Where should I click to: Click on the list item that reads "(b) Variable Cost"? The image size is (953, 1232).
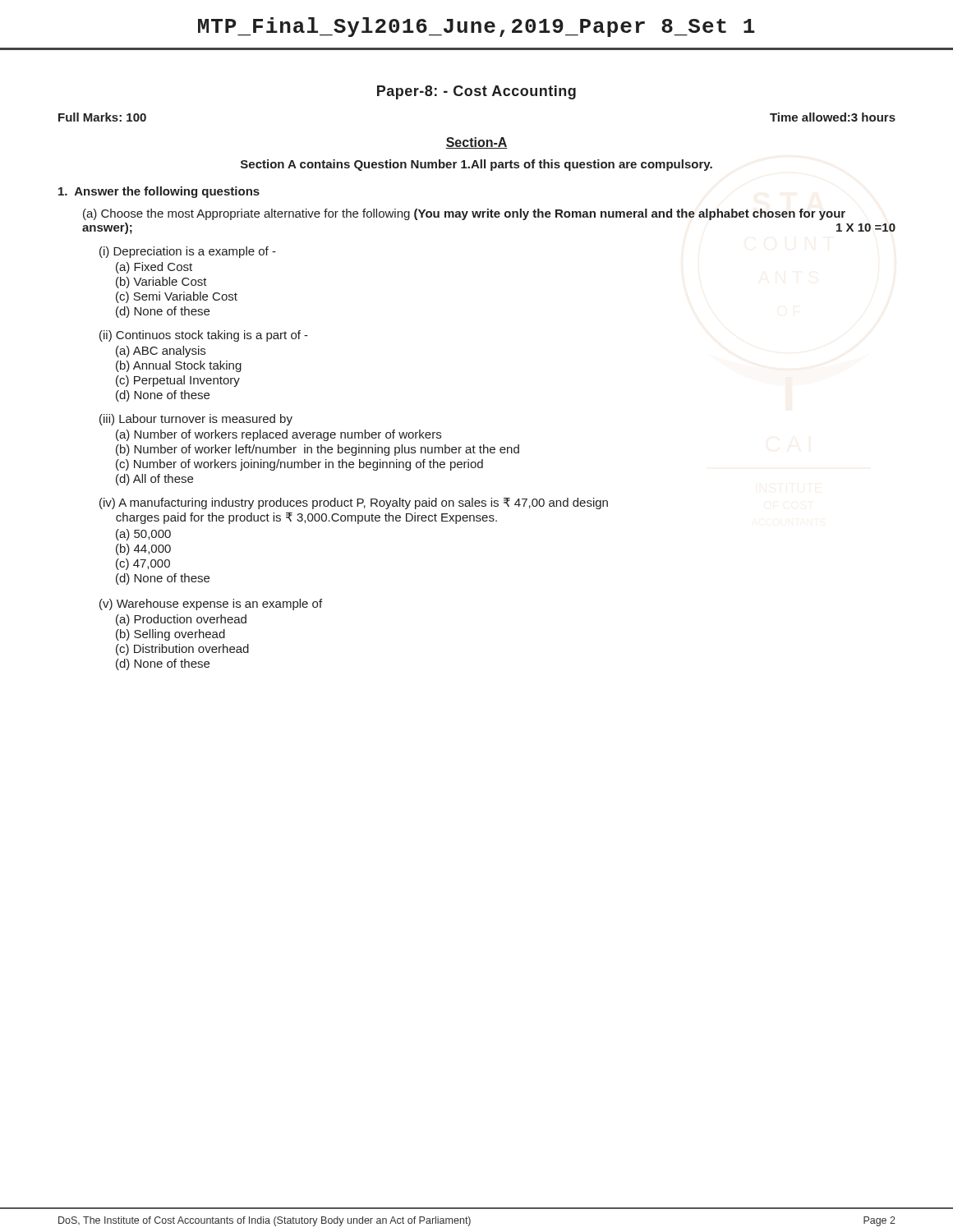tap(161, 281)
